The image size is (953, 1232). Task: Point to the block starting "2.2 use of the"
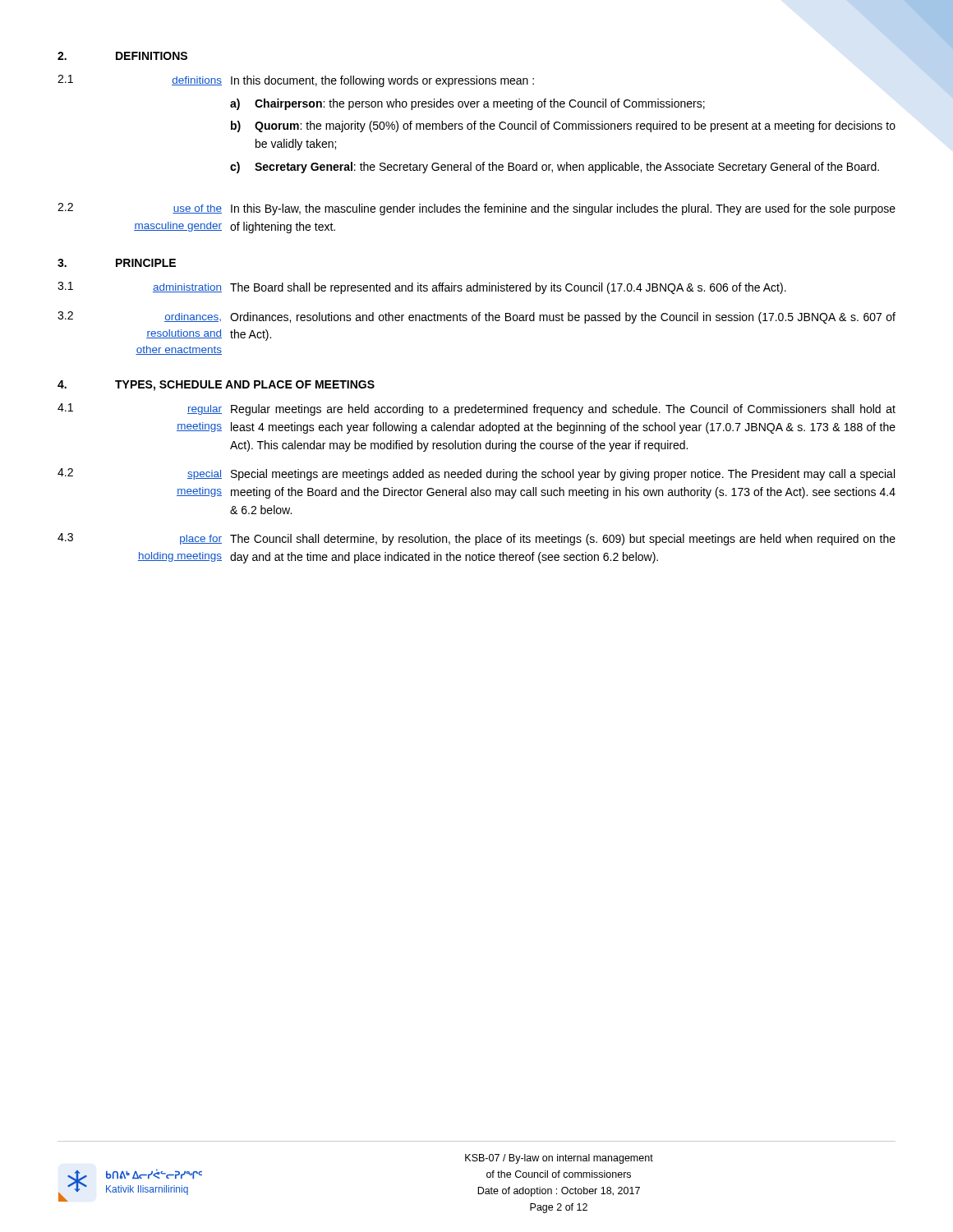(476, 219)
